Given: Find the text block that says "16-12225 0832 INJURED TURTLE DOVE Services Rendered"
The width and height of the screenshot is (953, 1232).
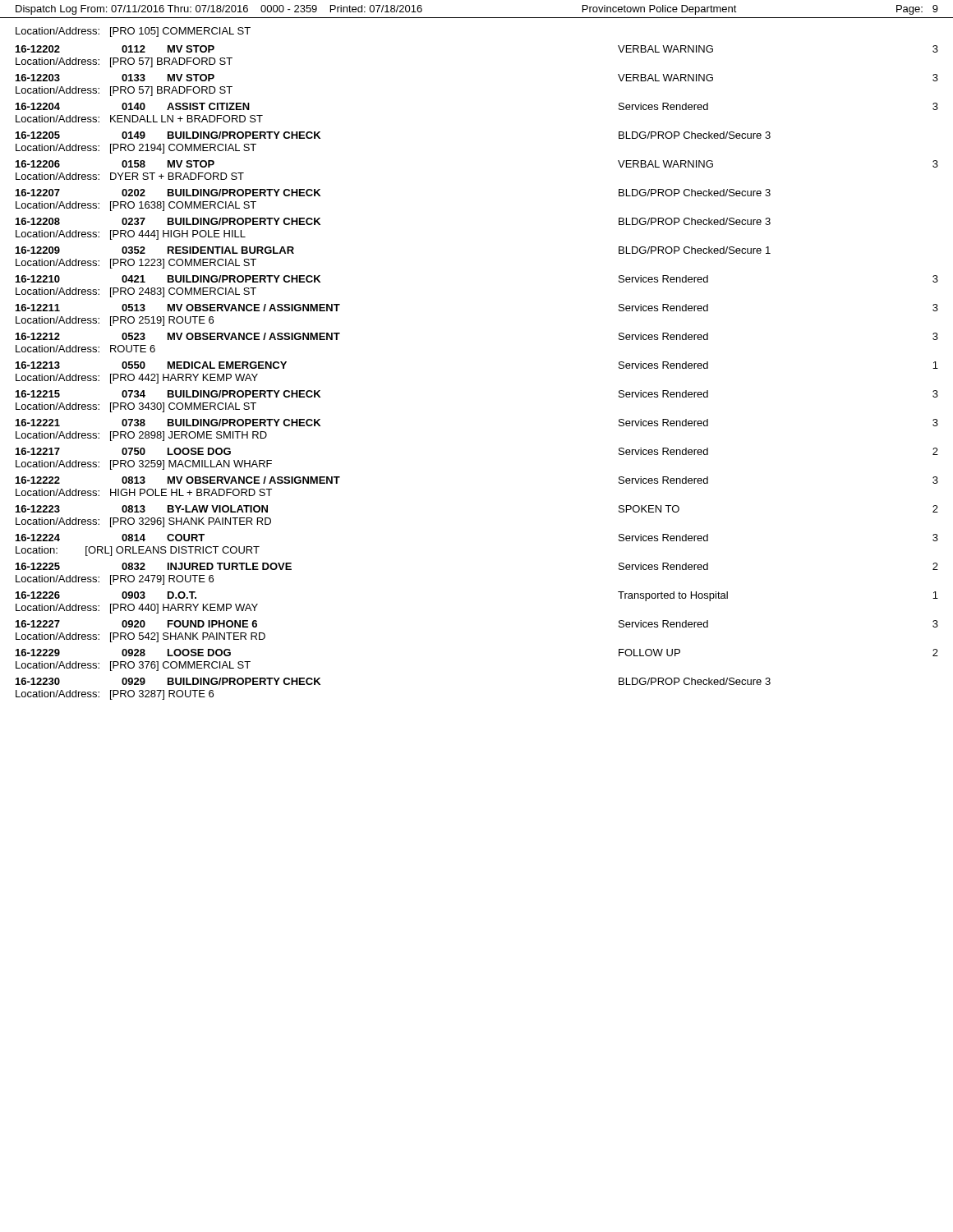Looking at the screenshot, I should click(38, 567).
